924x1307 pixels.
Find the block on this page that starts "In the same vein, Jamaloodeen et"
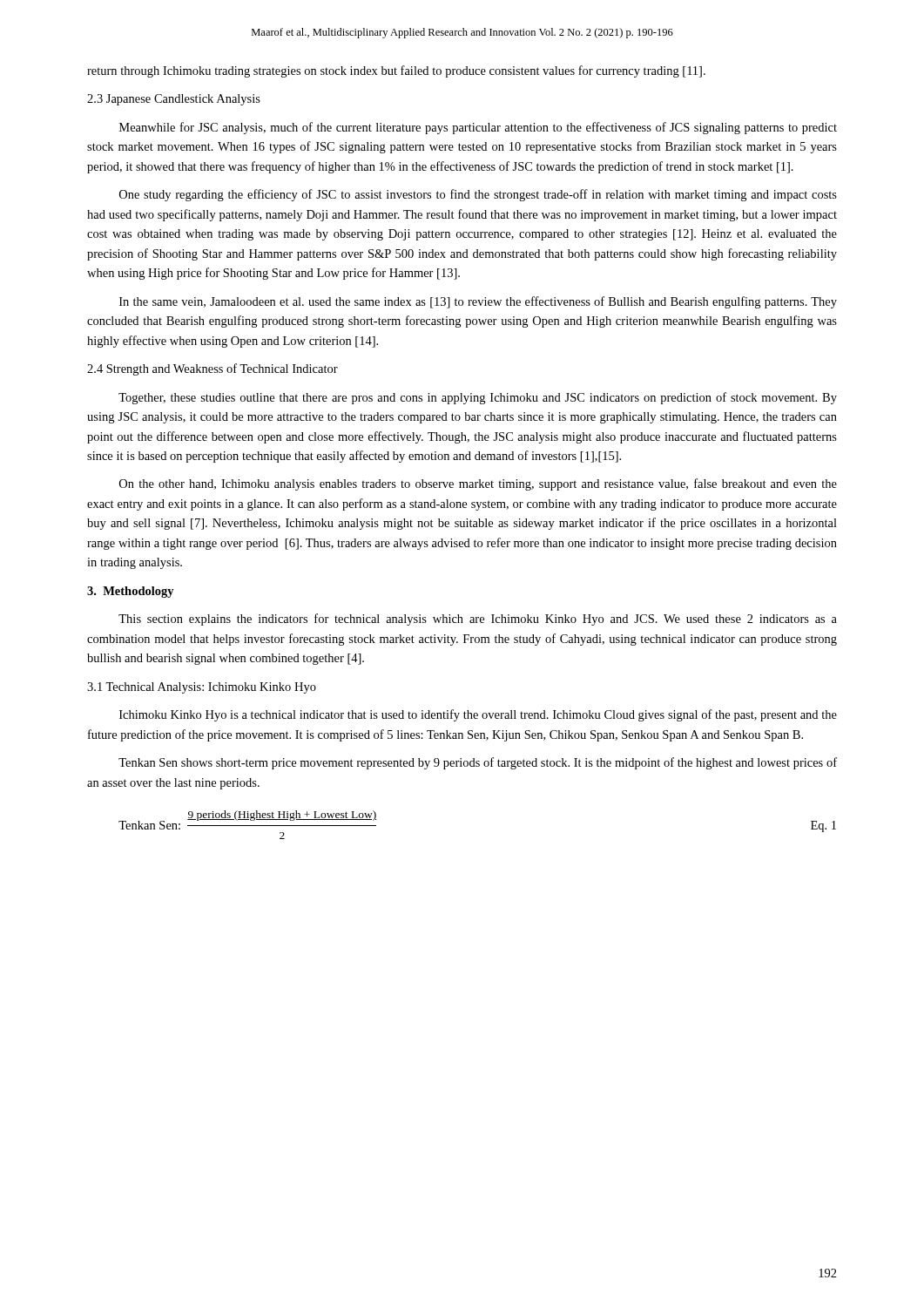pos(462,321)
